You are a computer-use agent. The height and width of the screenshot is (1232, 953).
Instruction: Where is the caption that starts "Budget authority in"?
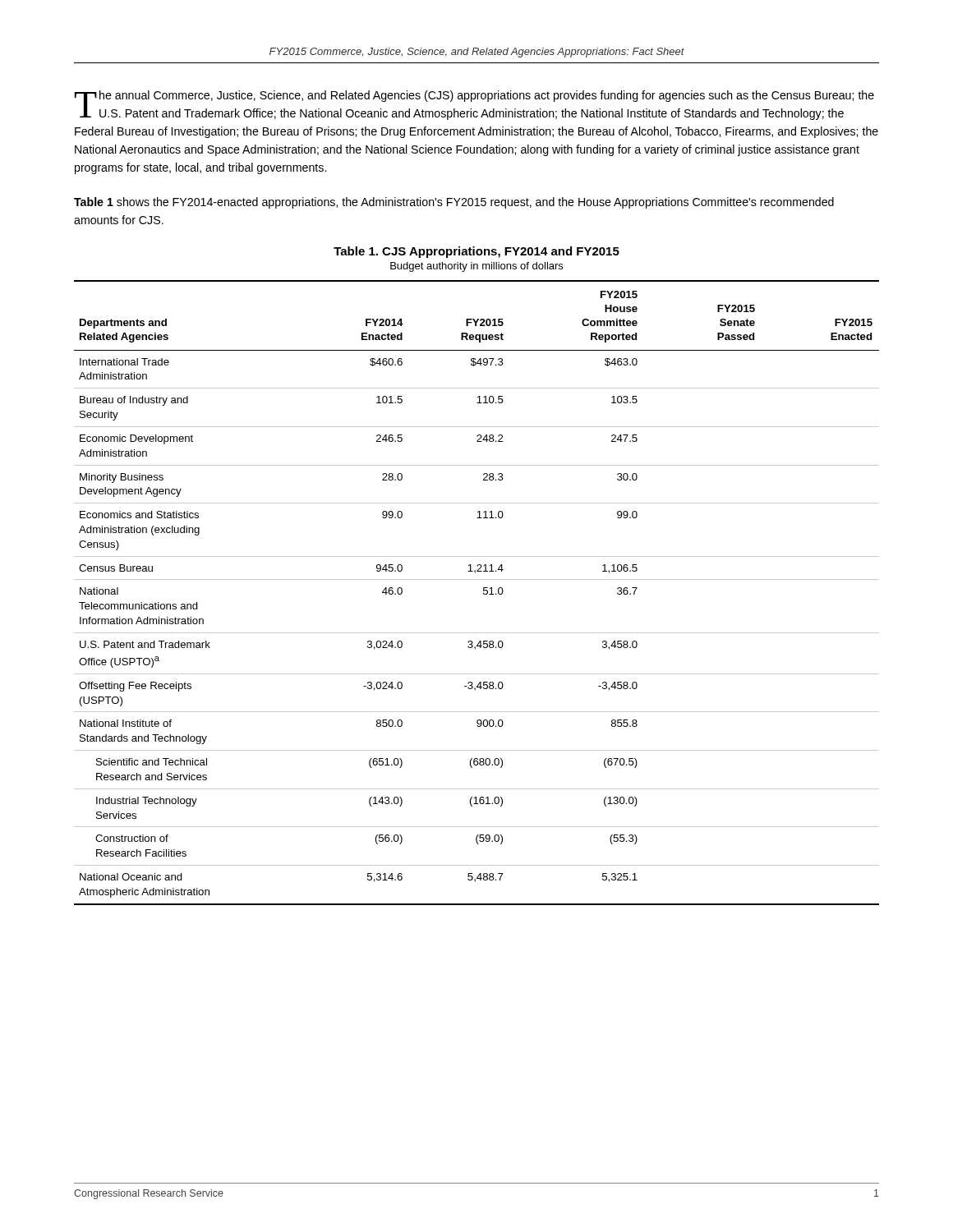pos(476,266)
